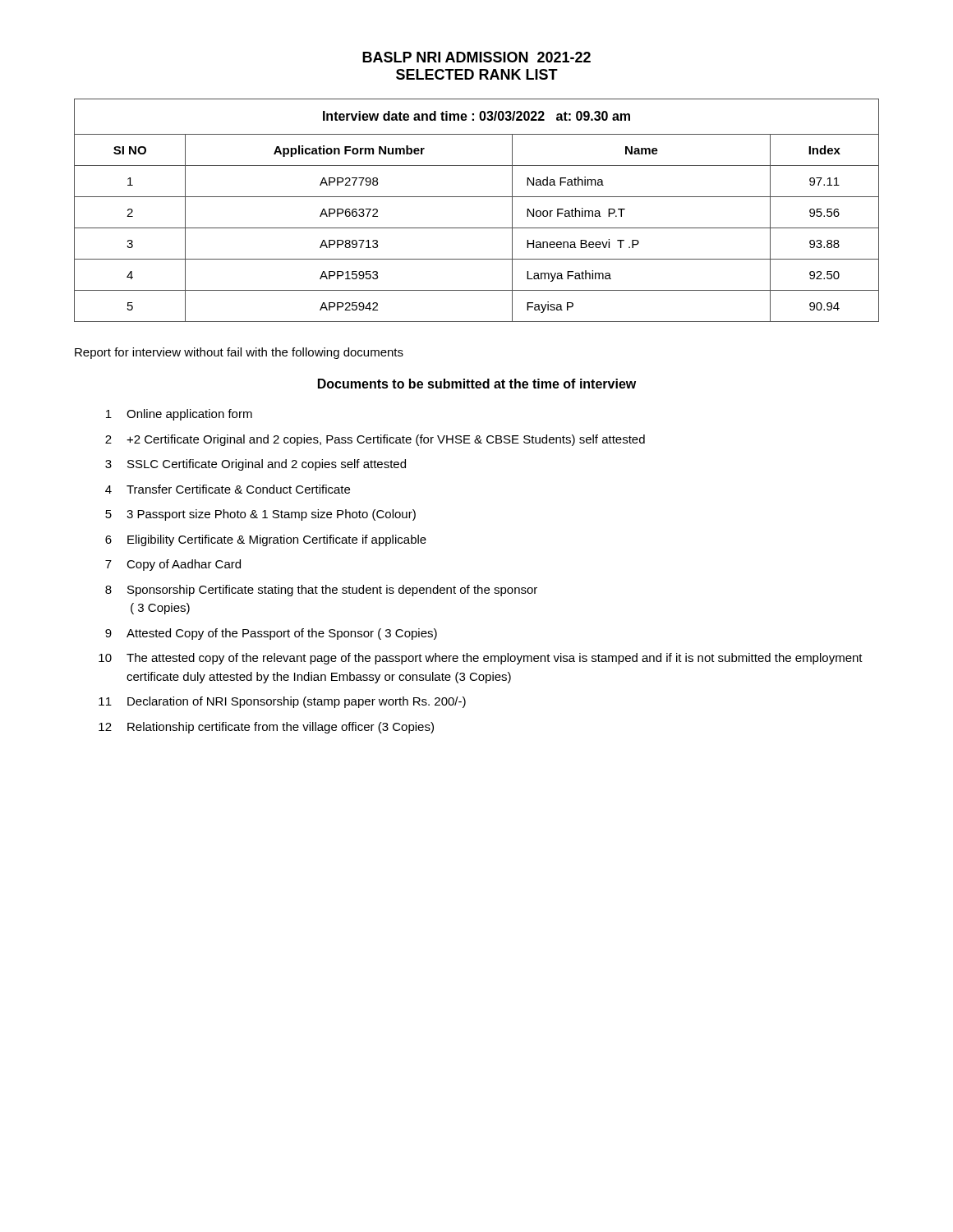Select the table that reads "SI NO"
The height and width of the screenshot is (1232, 953).
[476, 210]
